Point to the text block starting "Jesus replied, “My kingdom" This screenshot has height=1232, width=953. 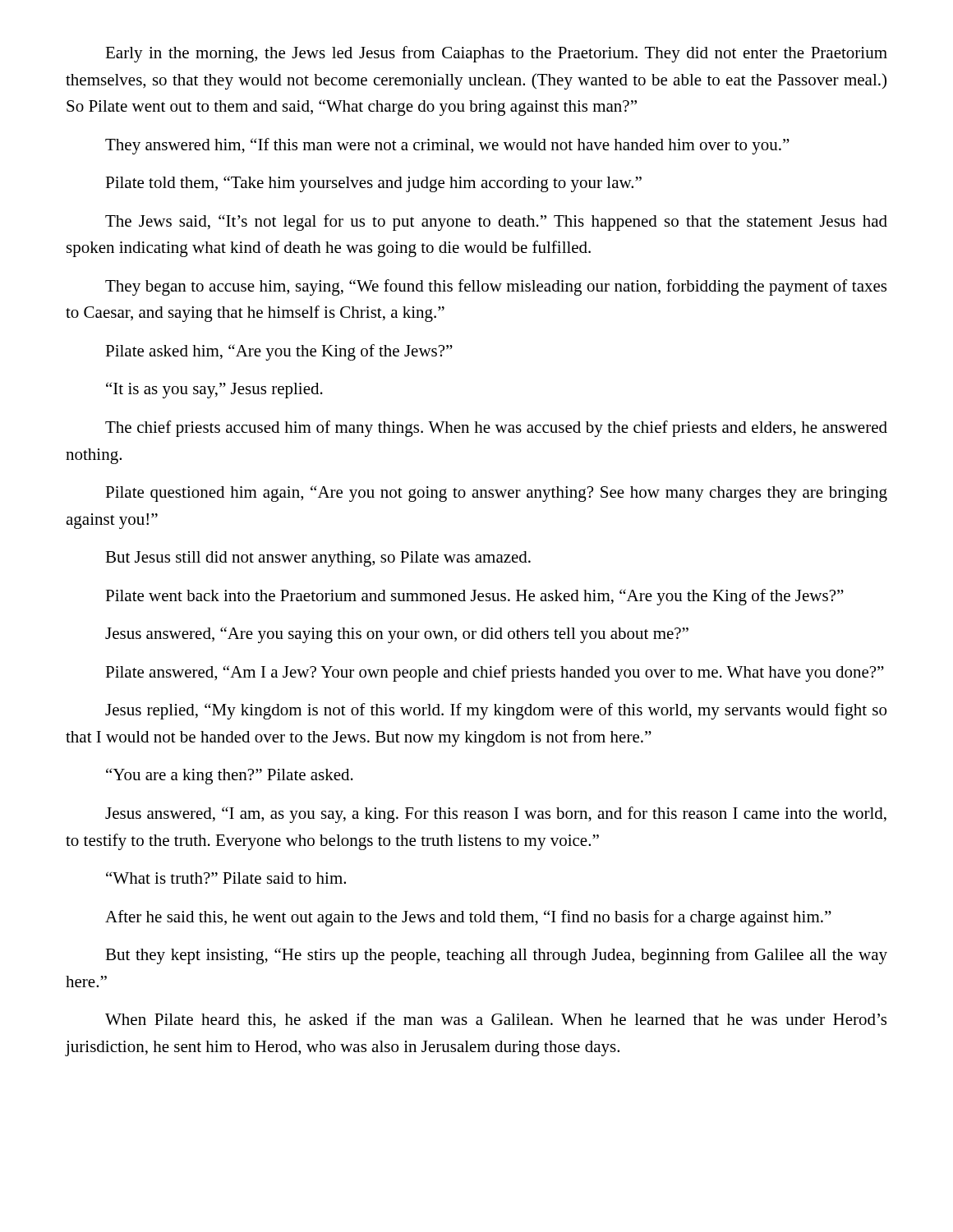tap(476, 723)
